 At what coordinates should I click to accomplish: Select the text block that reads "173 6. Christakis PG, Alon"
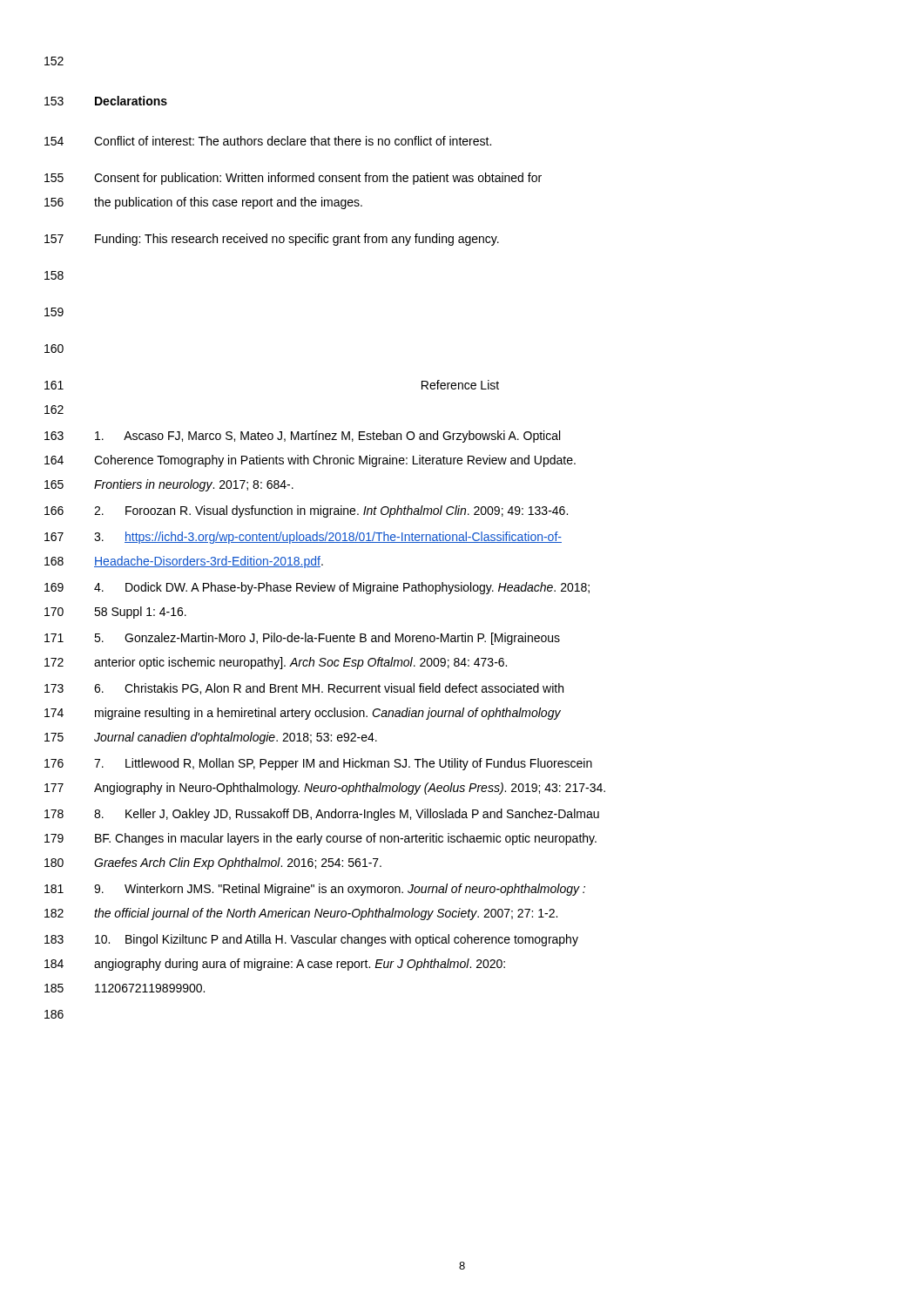[460, 716]
